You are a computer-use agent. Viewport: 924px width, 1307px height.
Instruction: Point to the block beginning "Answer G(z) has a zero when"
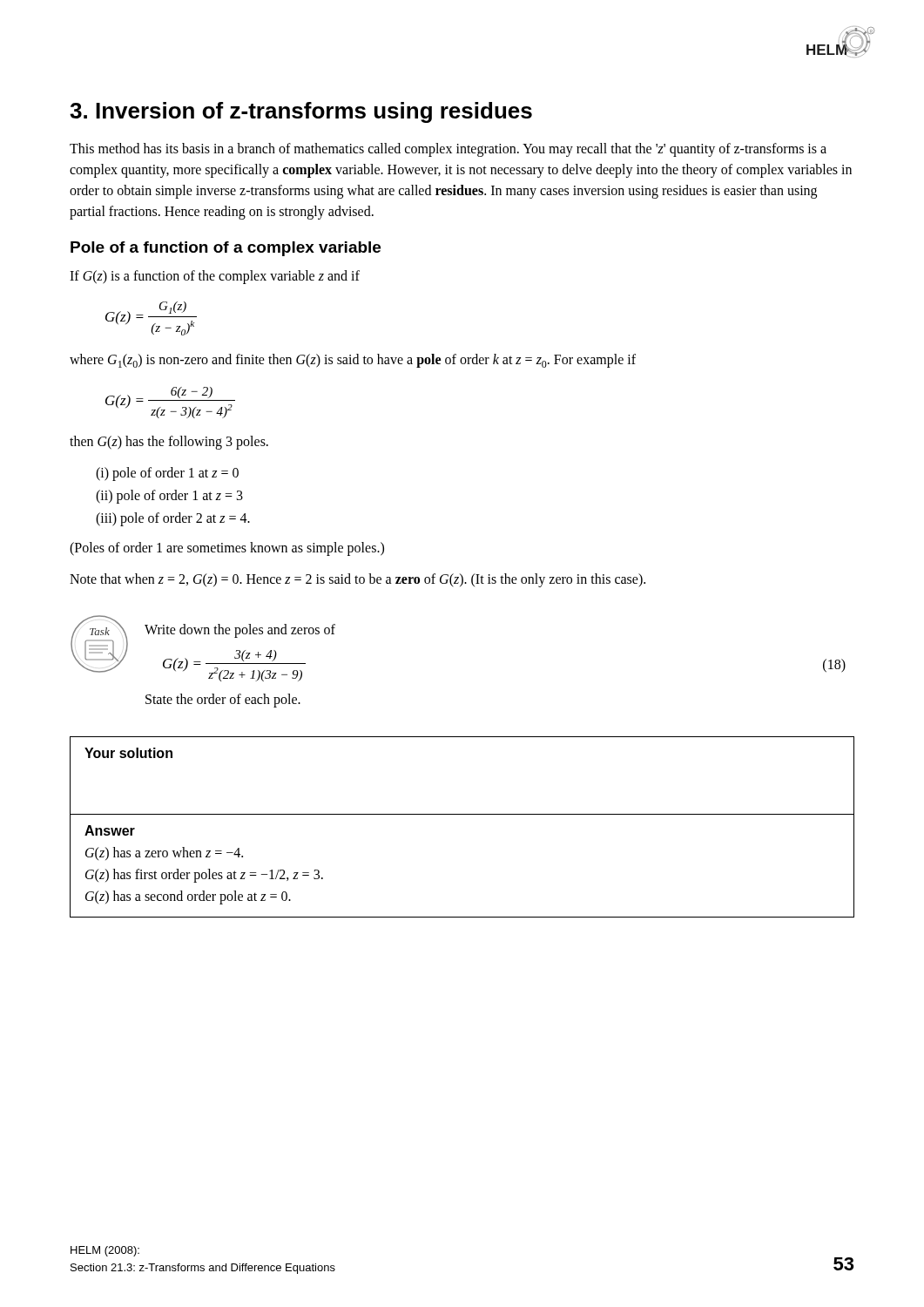(110, 830)
